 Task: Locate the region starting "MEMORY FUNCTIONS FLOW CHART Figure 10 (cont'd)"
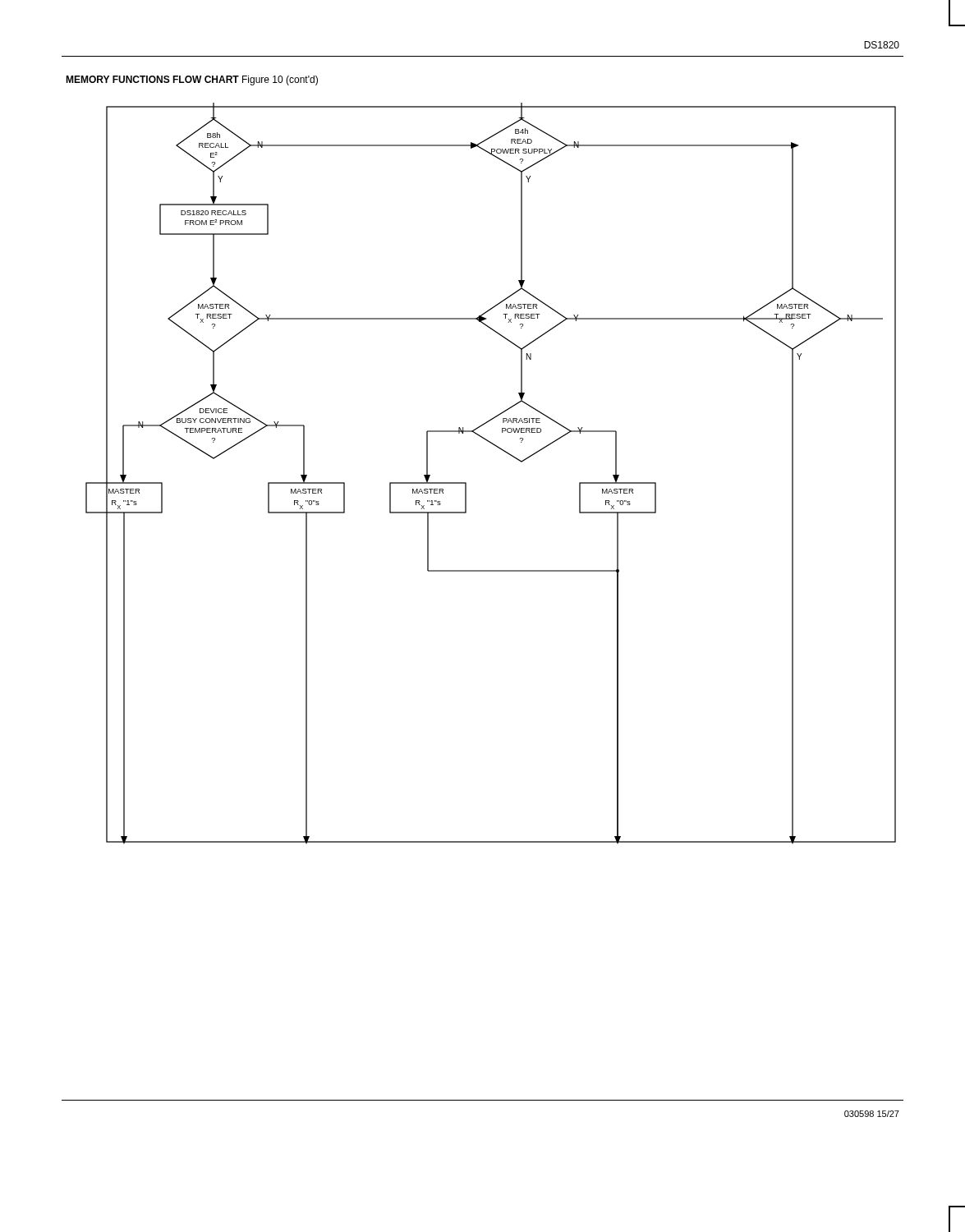192,80
